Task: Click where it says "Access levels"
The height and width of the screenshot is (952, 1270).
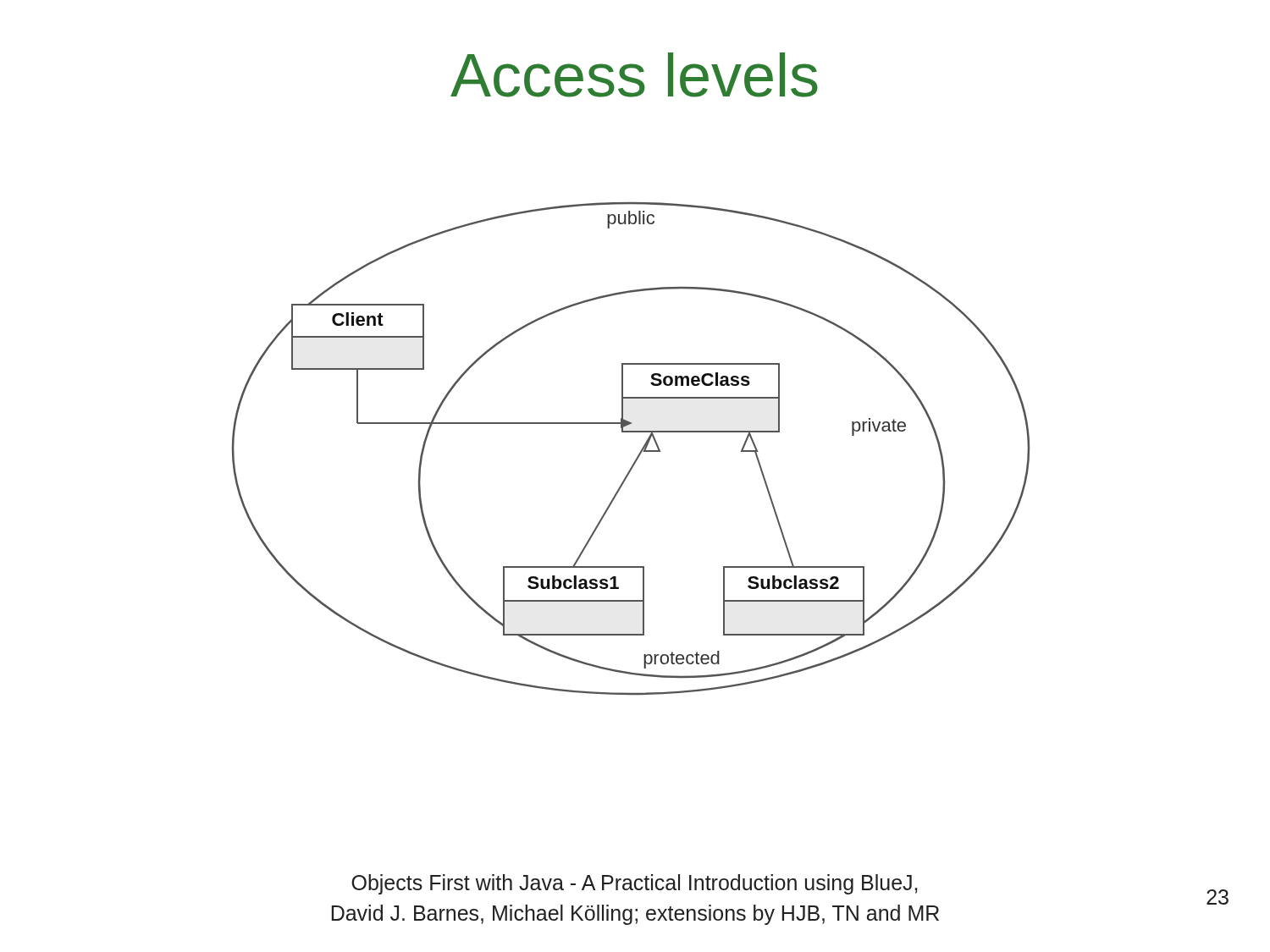Action: [635, 75]
